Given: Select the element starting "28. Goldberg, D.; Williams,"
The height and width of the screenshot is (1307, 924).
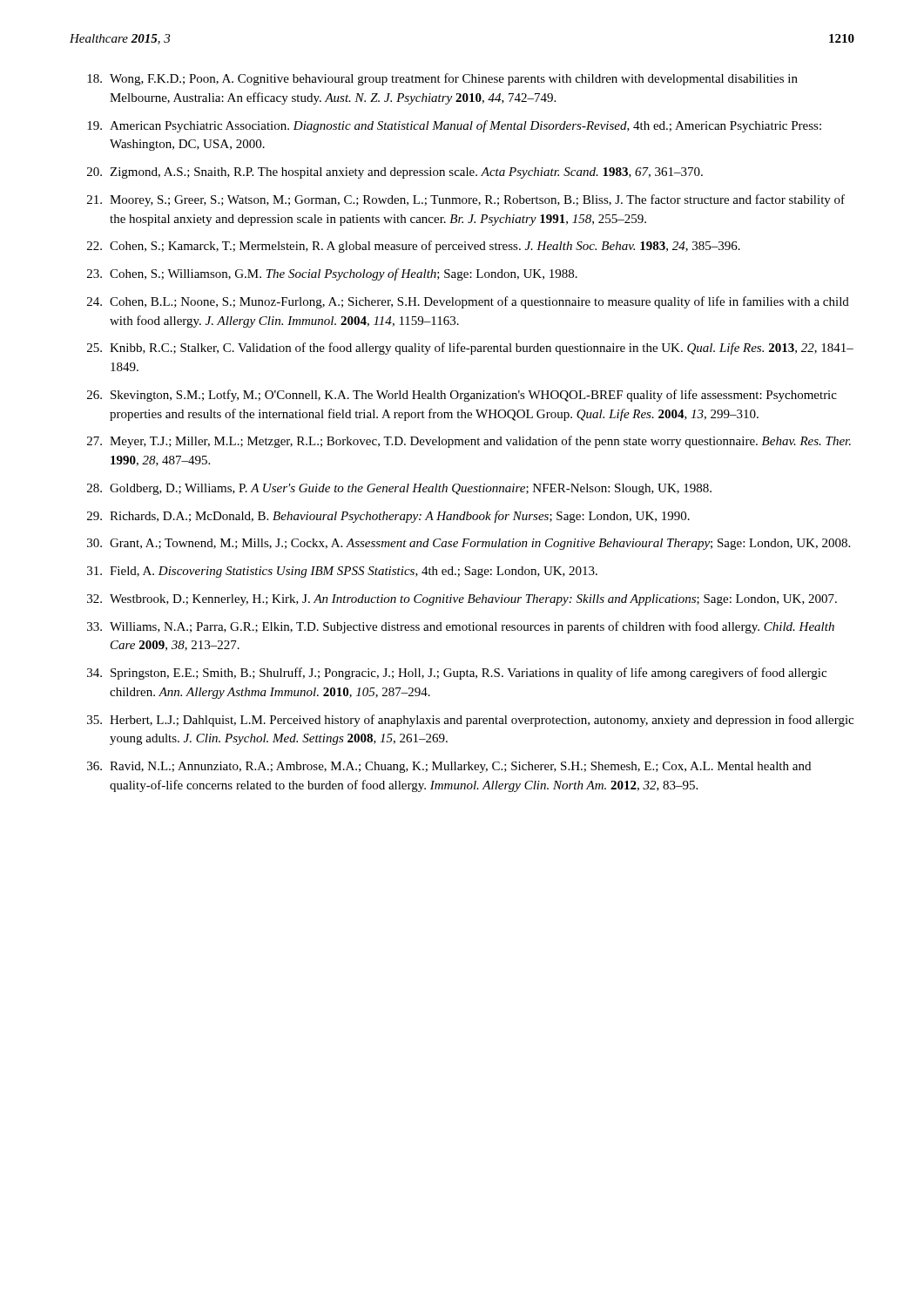Looking at the screenshot, I should tap(462, 488).
